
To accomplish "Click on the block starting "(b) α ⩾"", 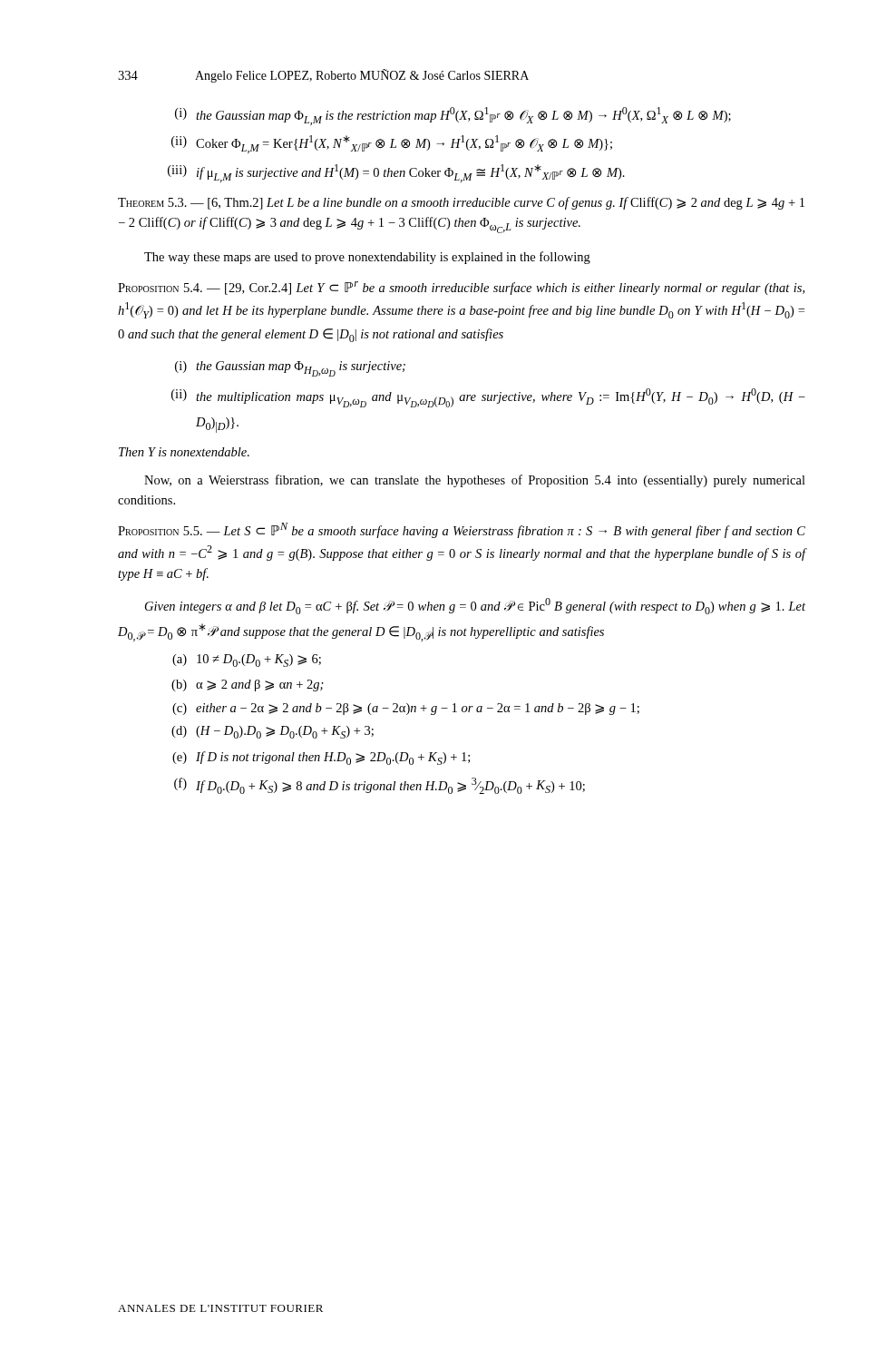I will point(248,685).
